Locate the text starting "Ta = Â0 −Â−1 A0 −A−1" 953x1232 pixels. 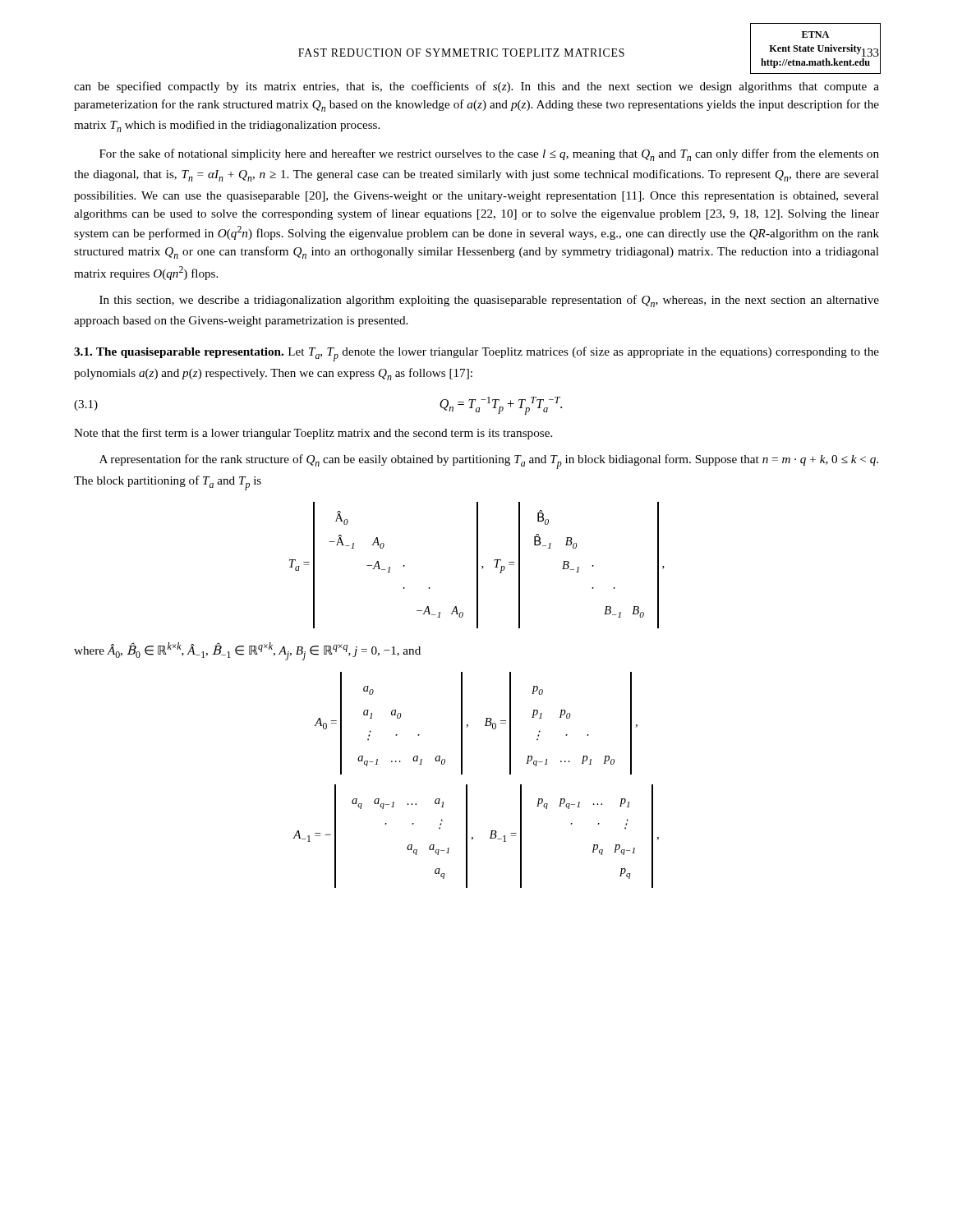[476, 565]
